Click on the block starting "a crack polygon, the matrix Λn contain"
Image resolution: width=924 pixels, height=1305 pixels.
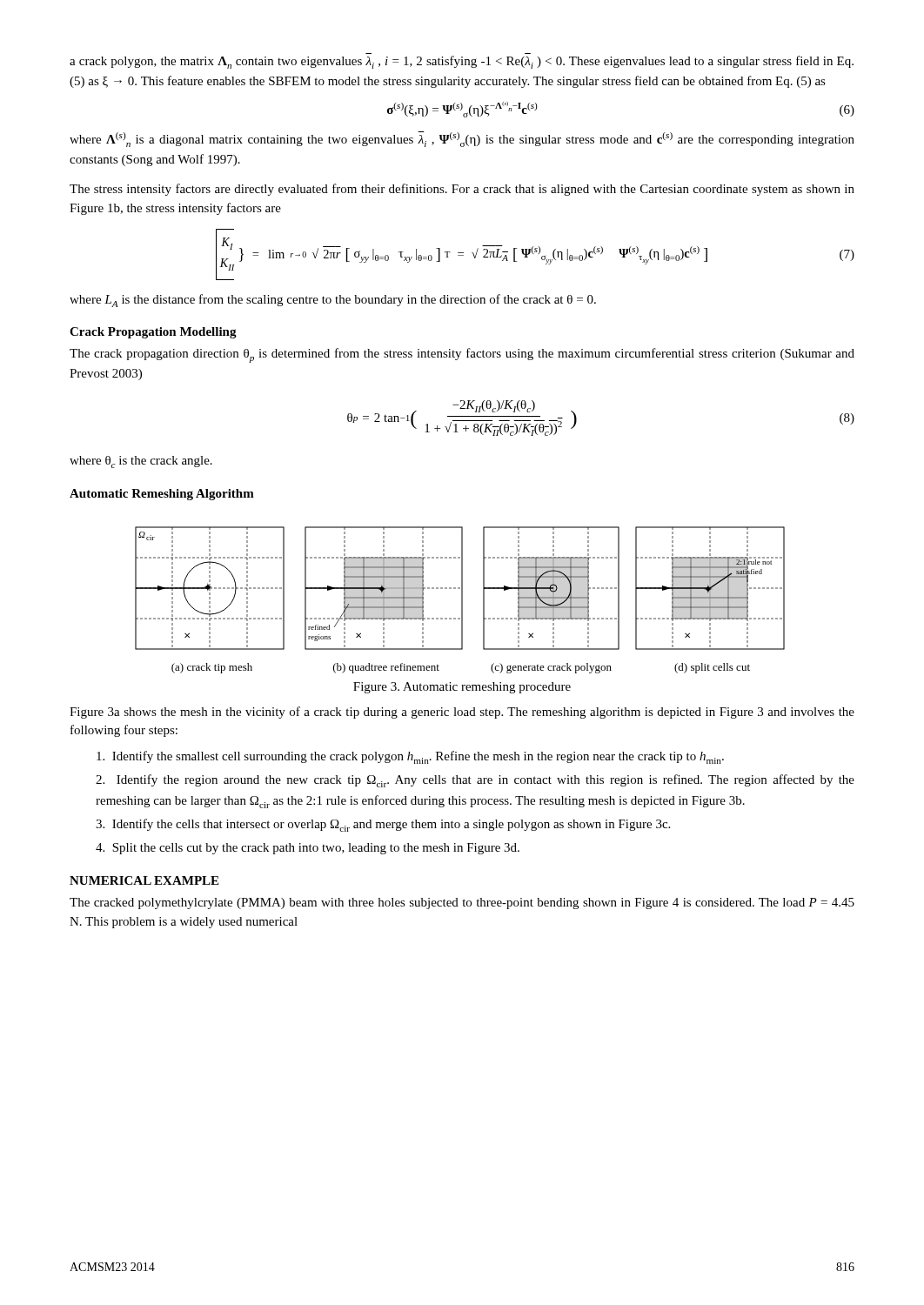click(x=462, y=71)
